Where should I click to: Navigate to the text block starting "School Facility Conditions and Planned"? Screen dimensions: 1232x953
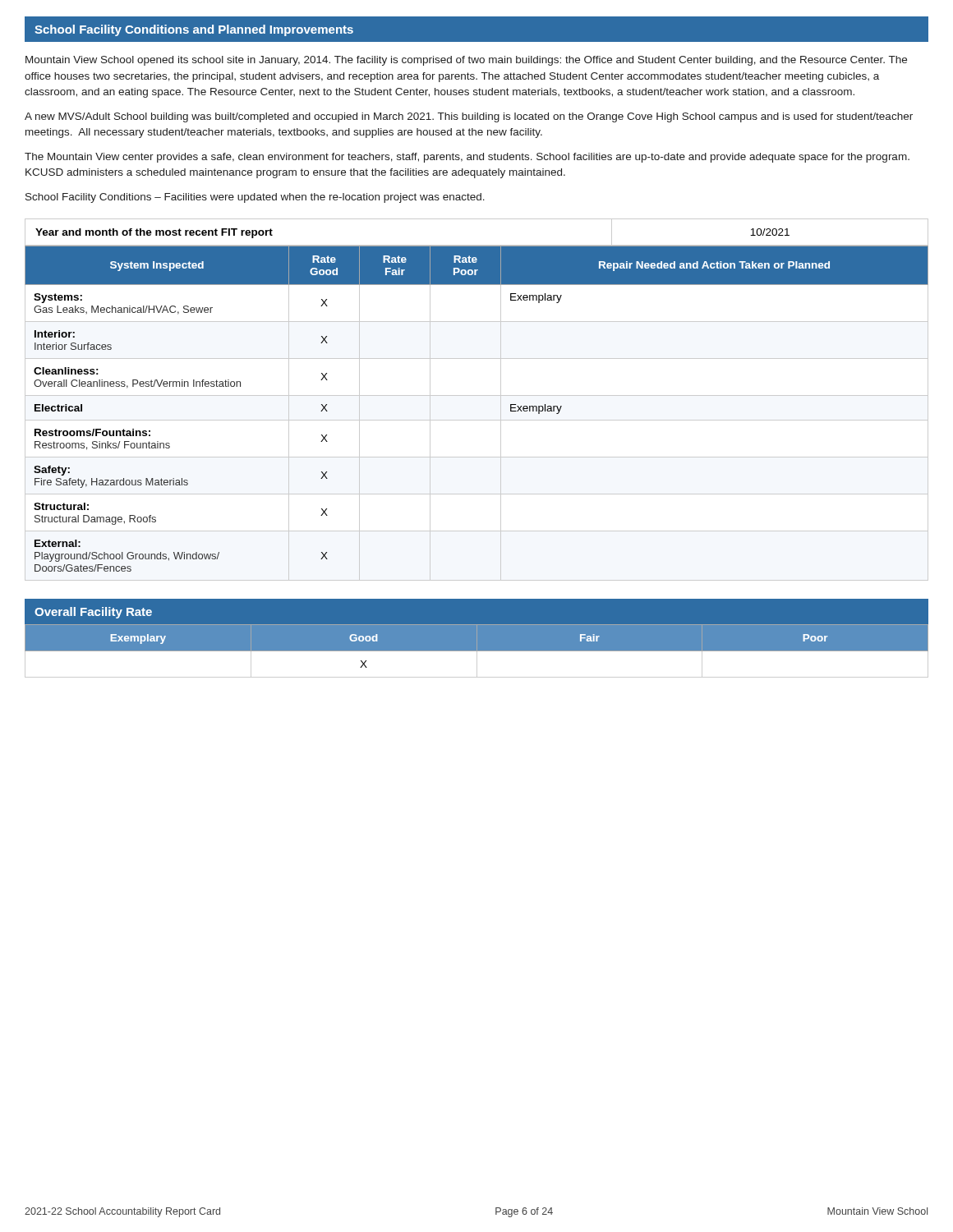point(194,29)
